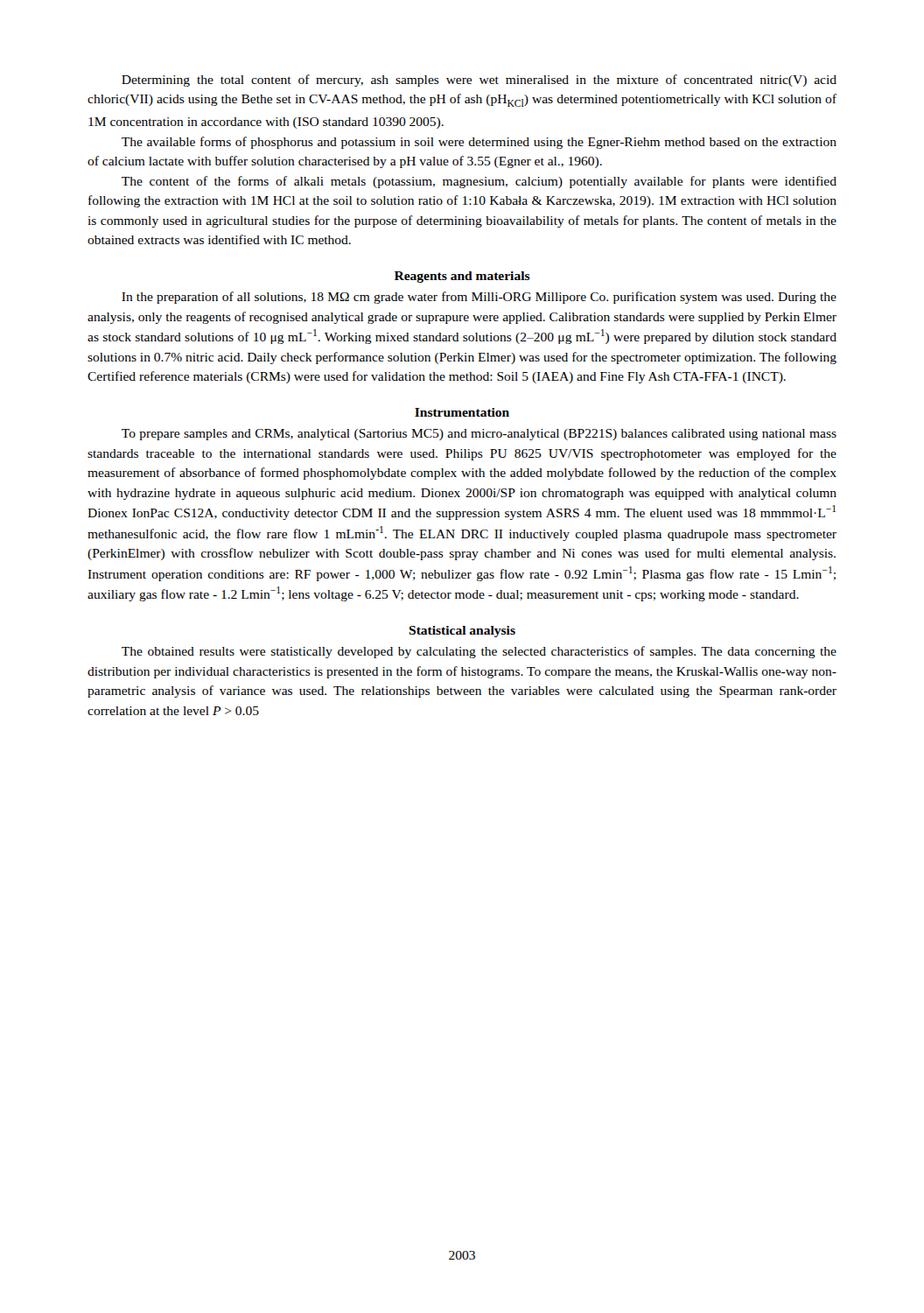Click on the text block containing "Determining the total content"
Viewport: 924px width, 1313px height.
[x=462, y=101]
